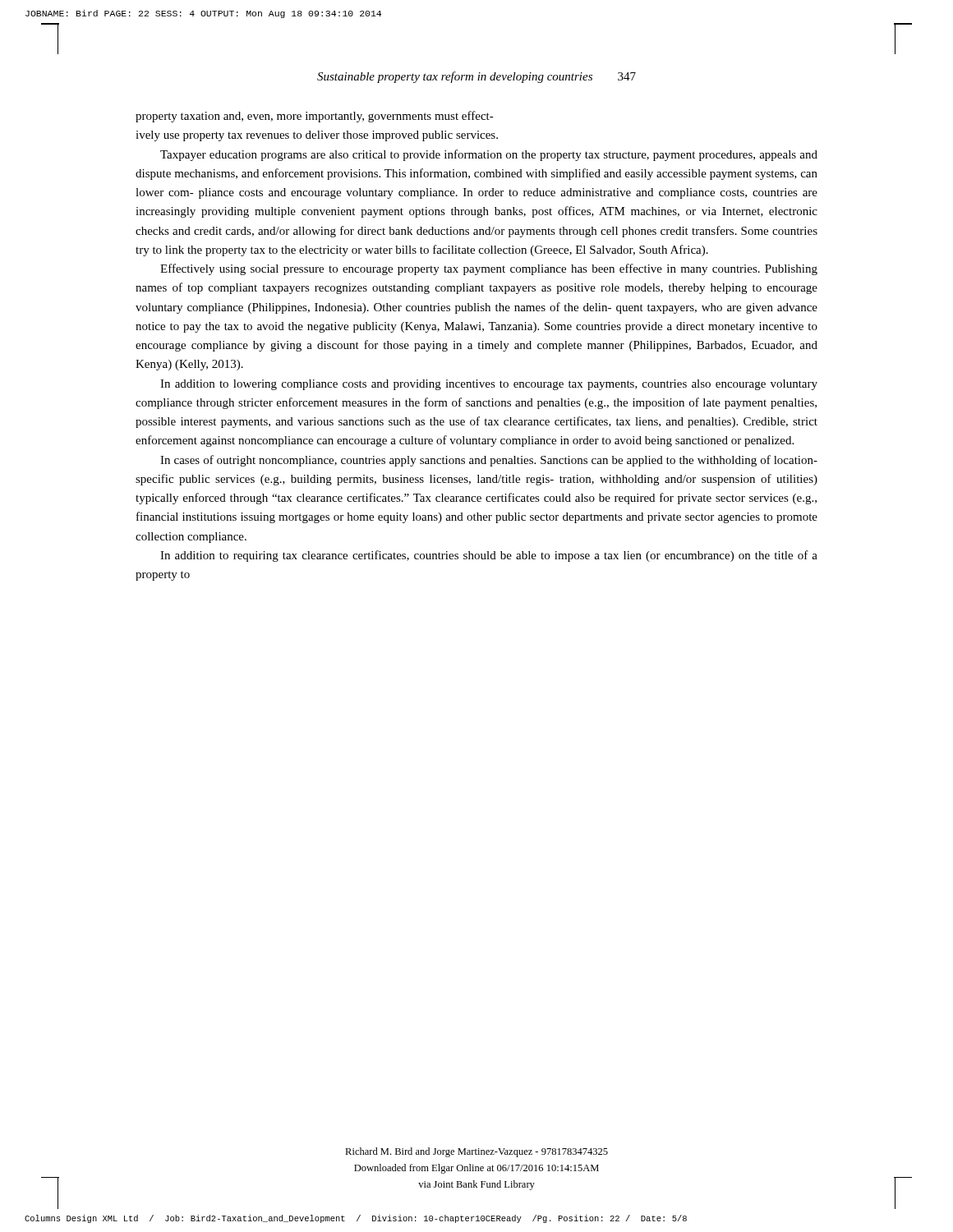Point to the block beginning "Effectively using social"
The width and height of the screenshot is (953, 1232).
coord(476,317)
